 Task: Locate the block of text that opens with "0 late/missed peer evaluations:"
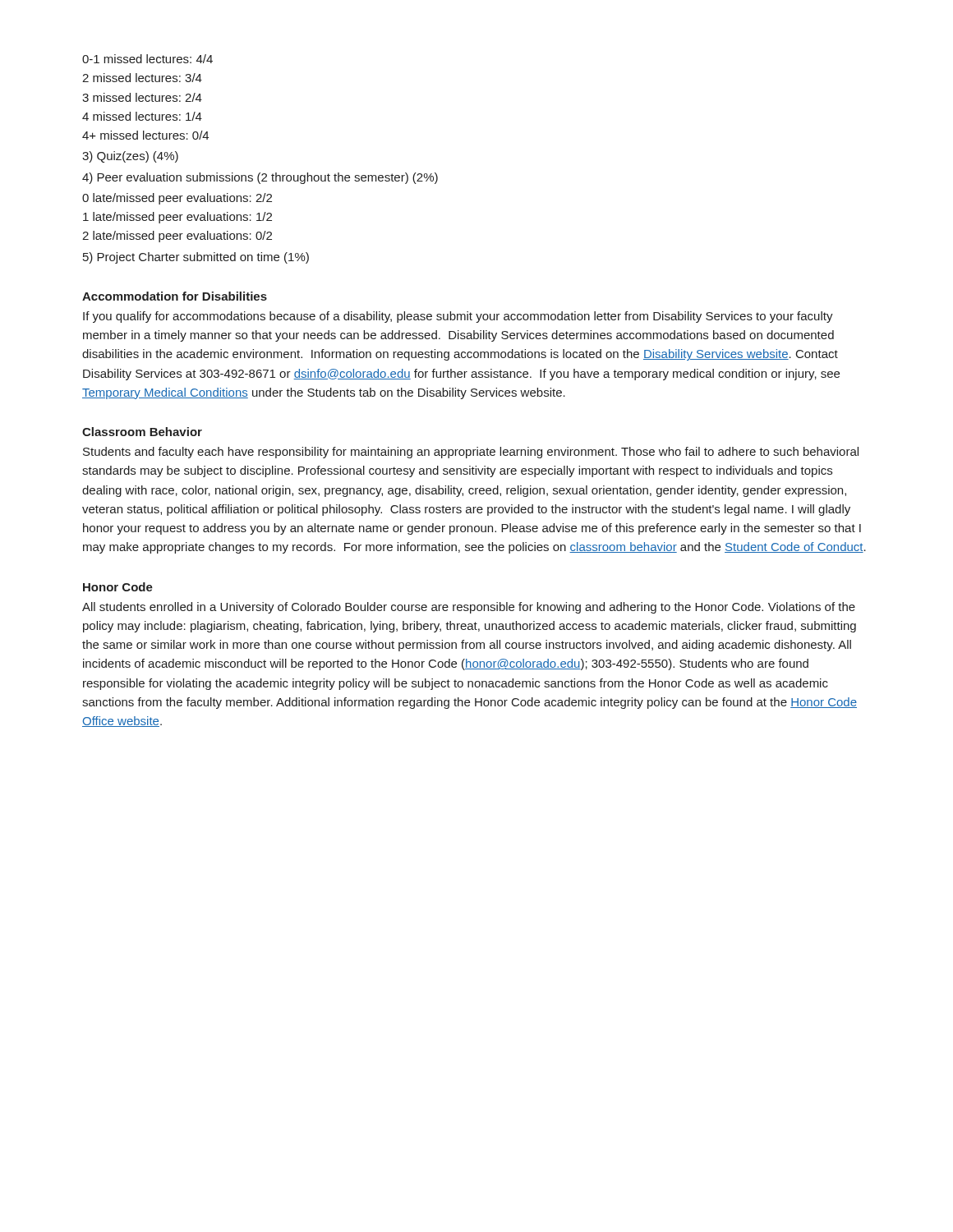click(x=177, y=197)
